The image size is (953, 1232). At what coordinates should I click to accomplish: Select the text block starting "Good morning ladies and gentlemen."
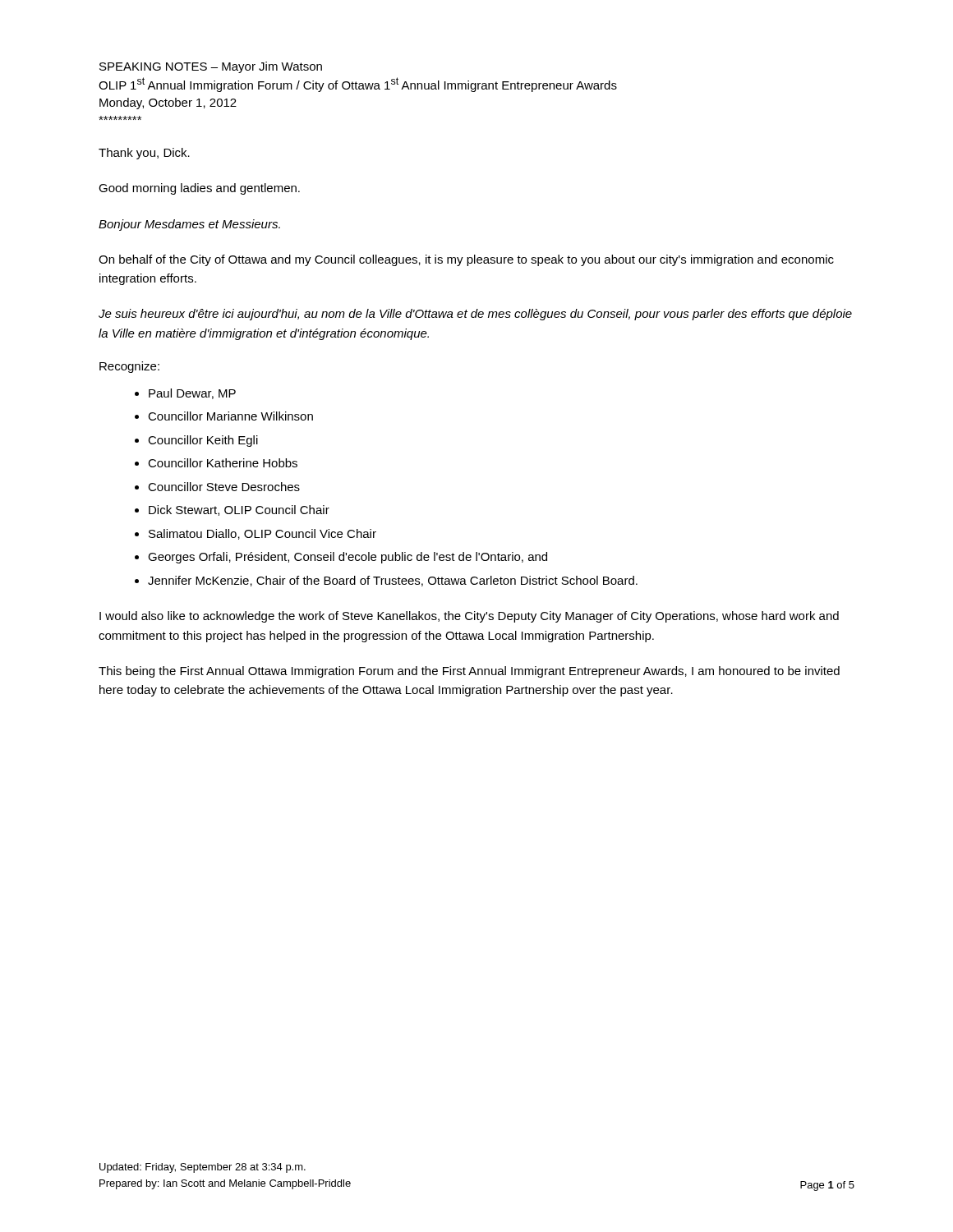tap(200, 188)
